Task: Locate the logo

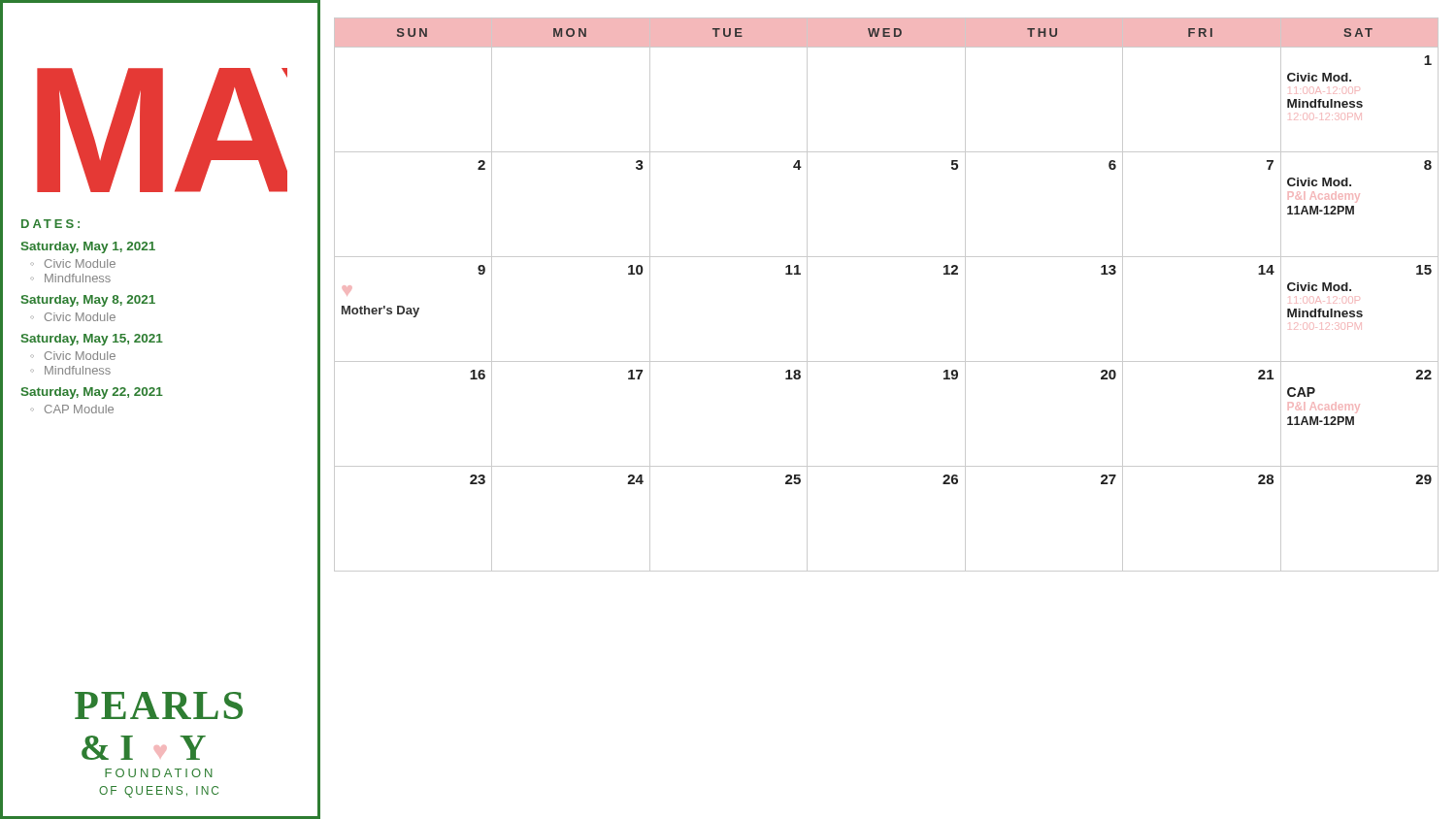Action: [160, 739]
